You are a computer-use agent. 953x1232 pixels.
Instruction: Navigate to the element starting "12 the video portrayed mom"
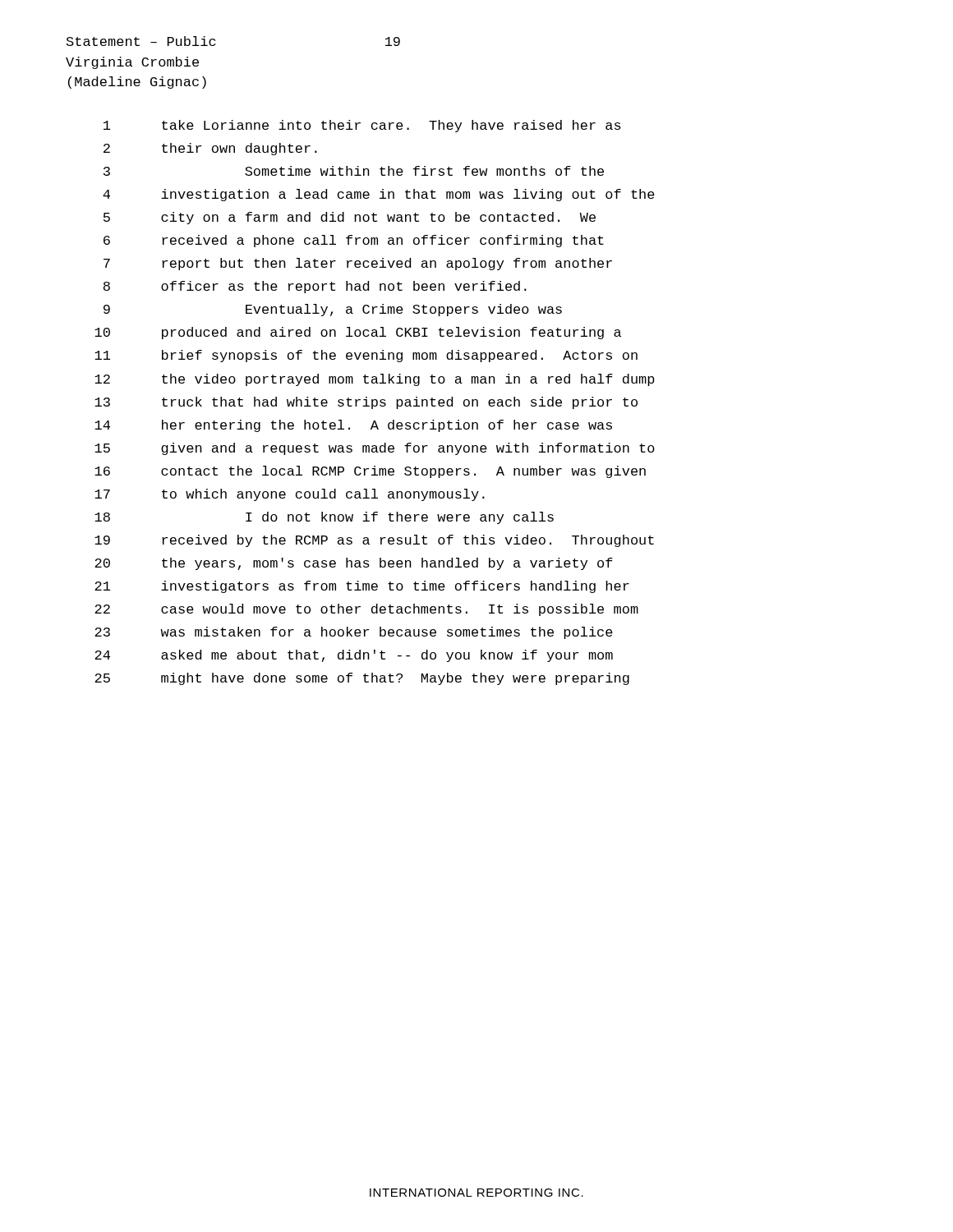tap(476, 380)
